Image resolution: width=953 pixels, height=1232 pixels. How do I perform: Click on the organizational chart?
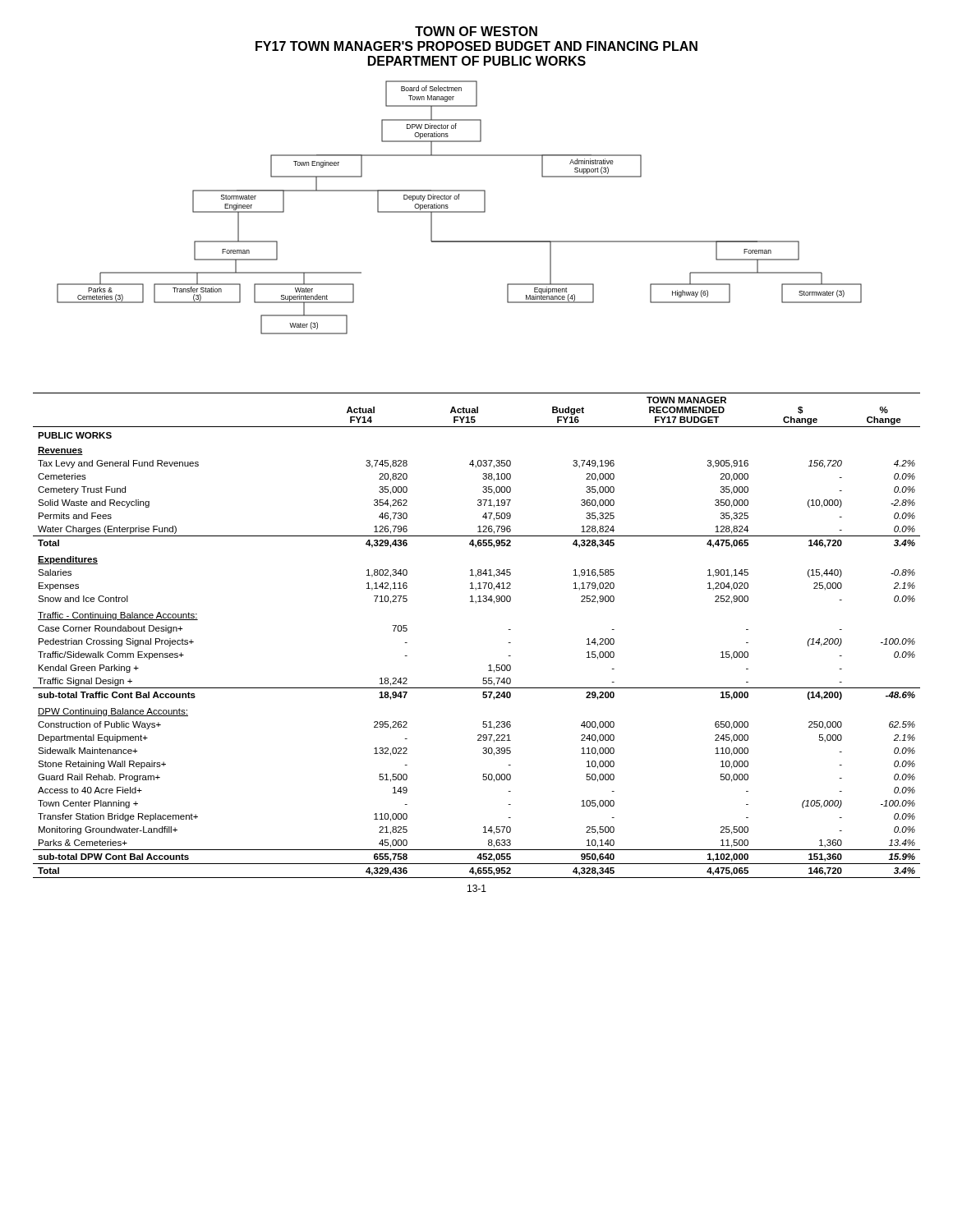[476, 229]
